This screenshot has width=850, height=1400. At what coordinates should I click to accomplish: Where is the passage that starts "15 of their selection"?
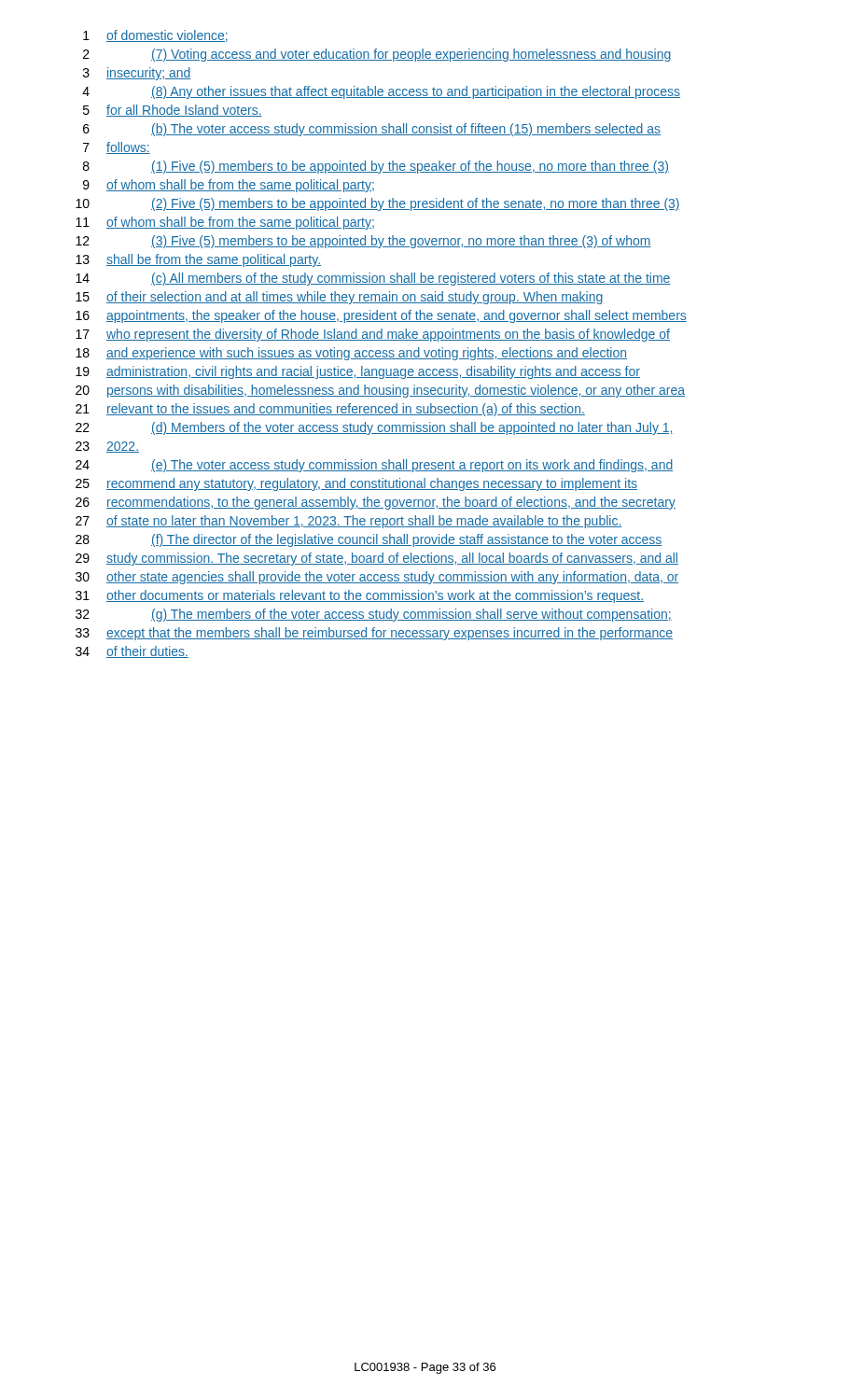(425, 297)
